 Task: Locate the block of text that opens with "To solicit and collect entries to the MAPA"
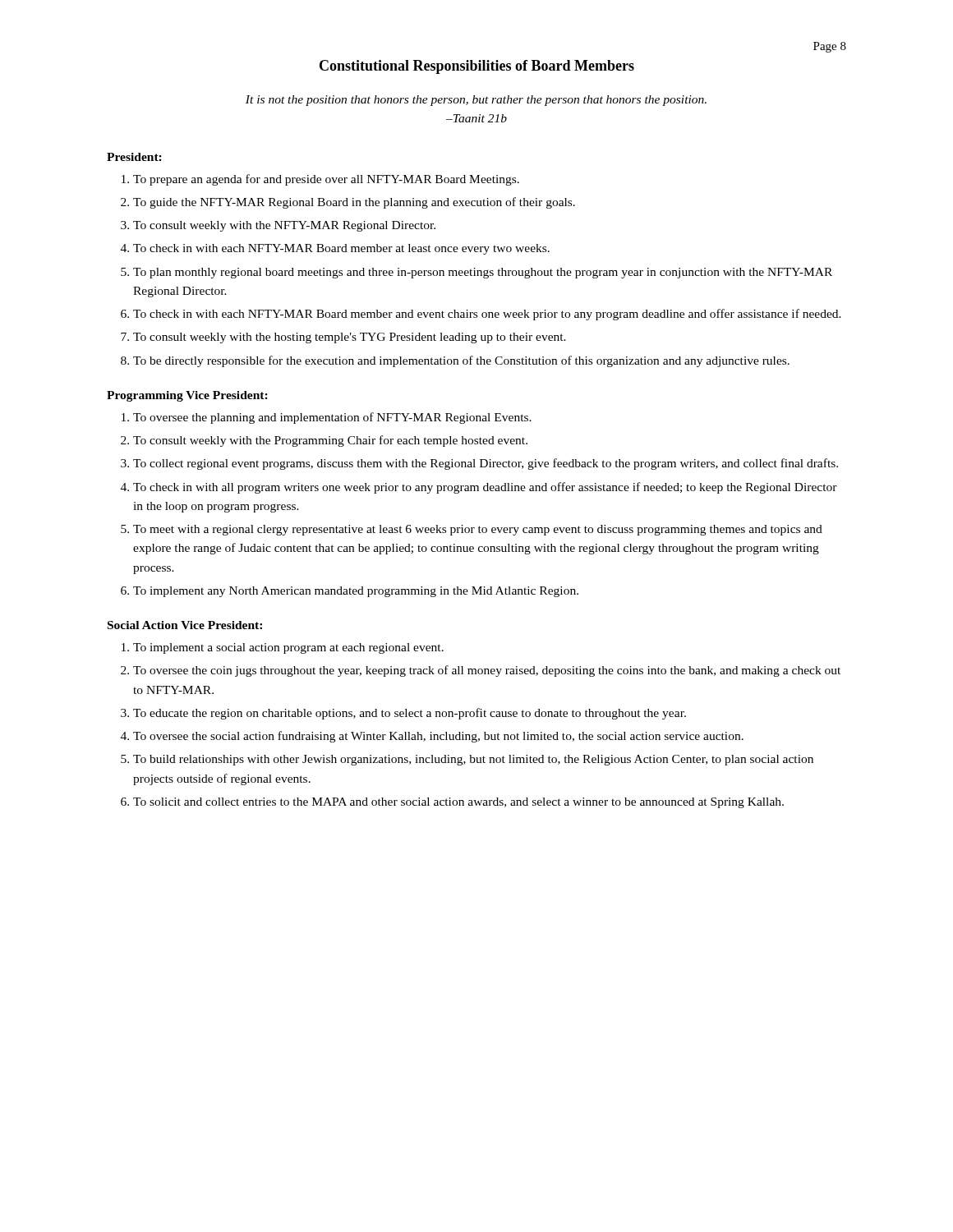click(x=476, y=801)
